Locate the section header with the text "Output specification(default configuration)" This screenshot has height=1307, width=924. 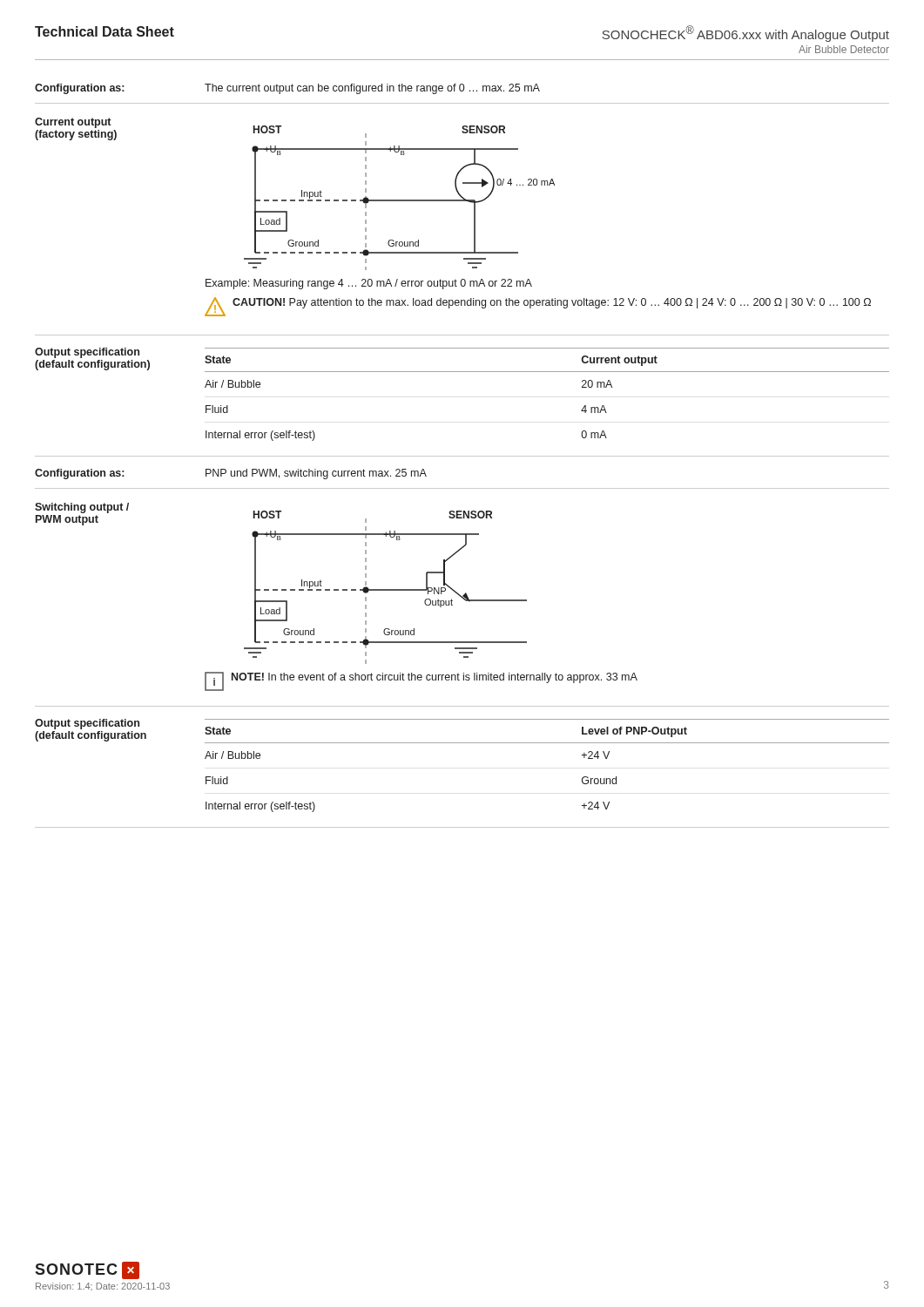pyautogui.click(x=93, y=358)
